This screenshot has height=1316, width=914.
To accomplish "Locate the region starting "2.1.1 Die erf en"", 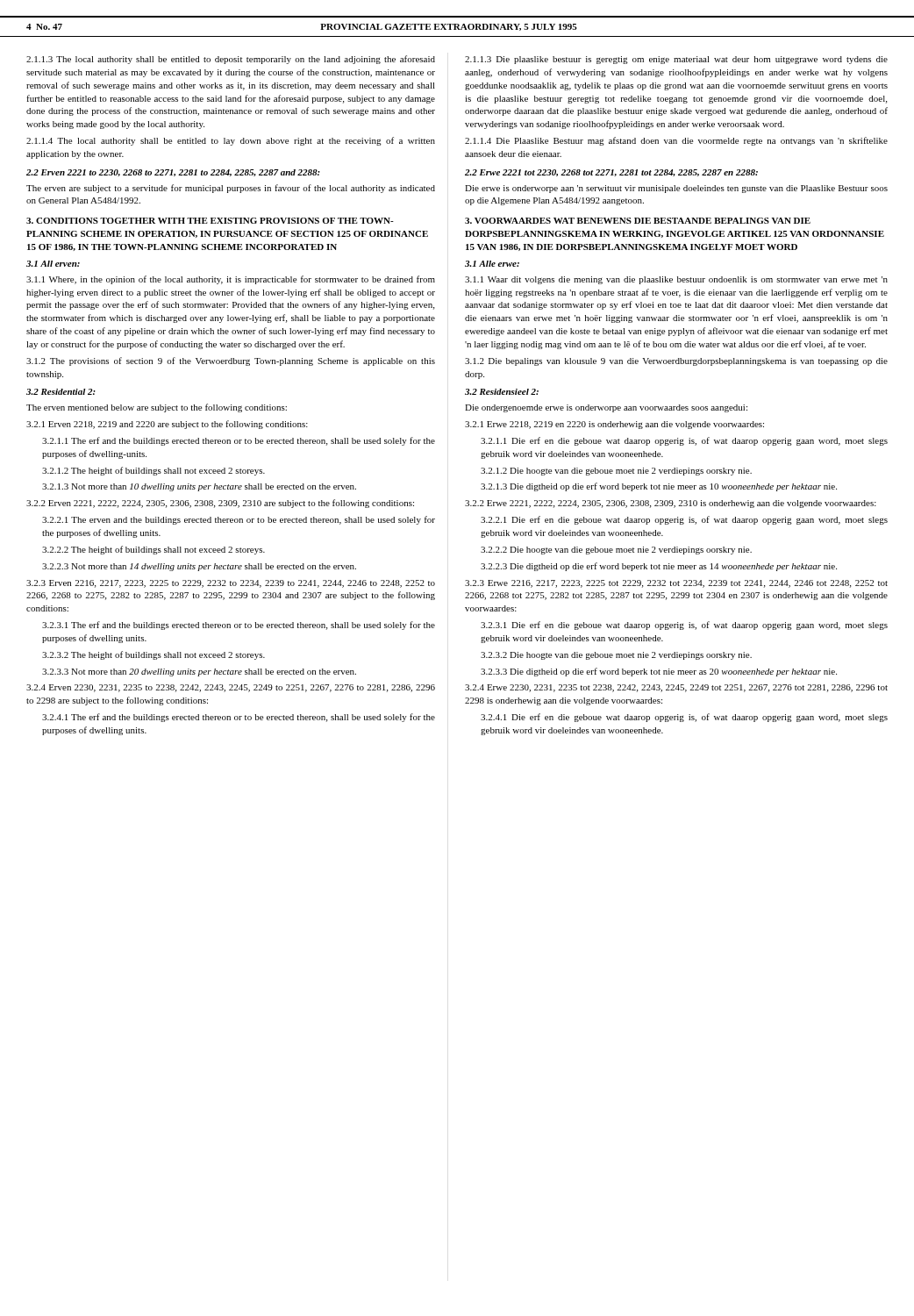I will 684,447.
